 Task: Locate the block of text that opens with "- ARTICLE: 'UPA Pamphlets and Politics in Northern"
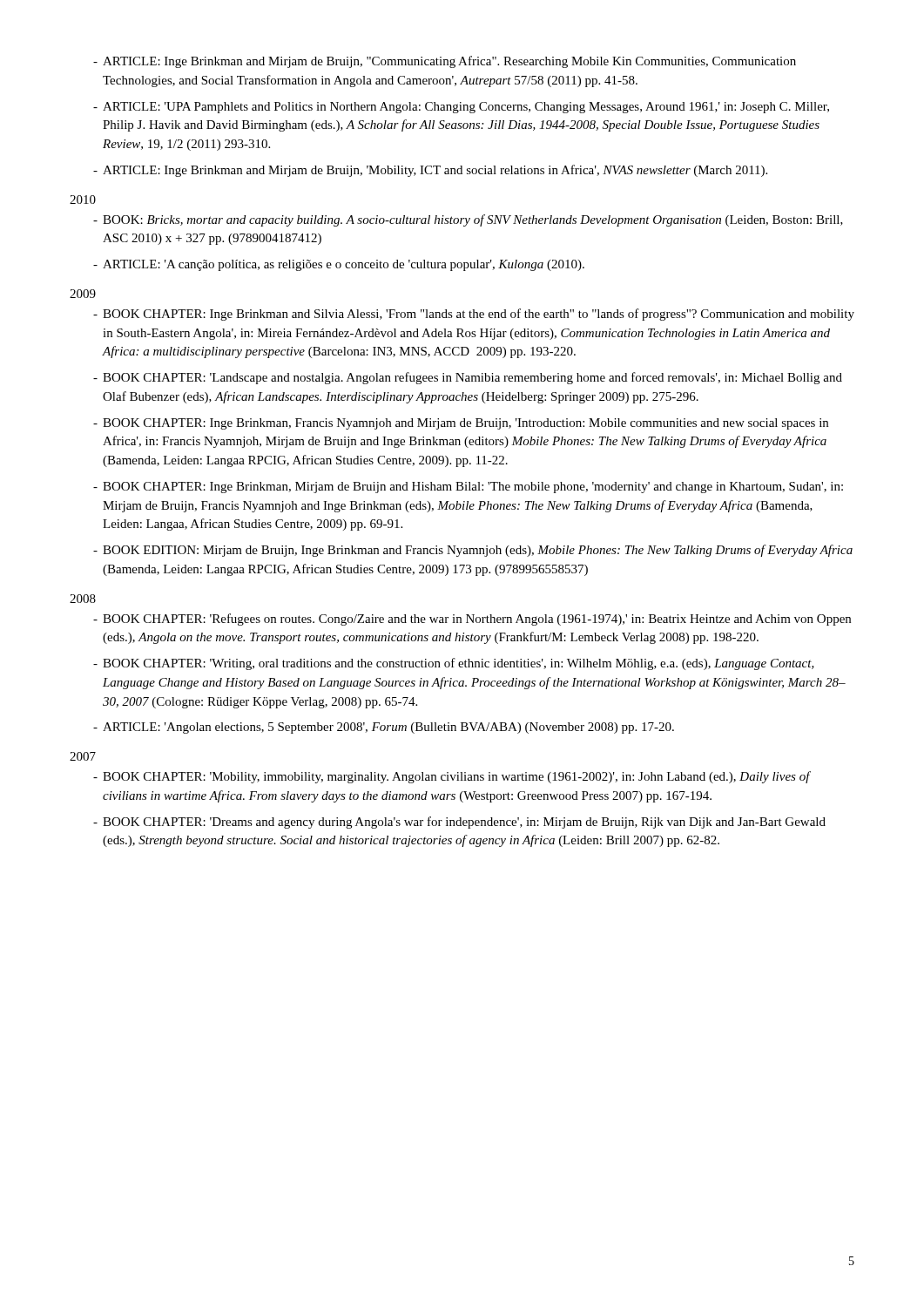[x=462, y=126]
